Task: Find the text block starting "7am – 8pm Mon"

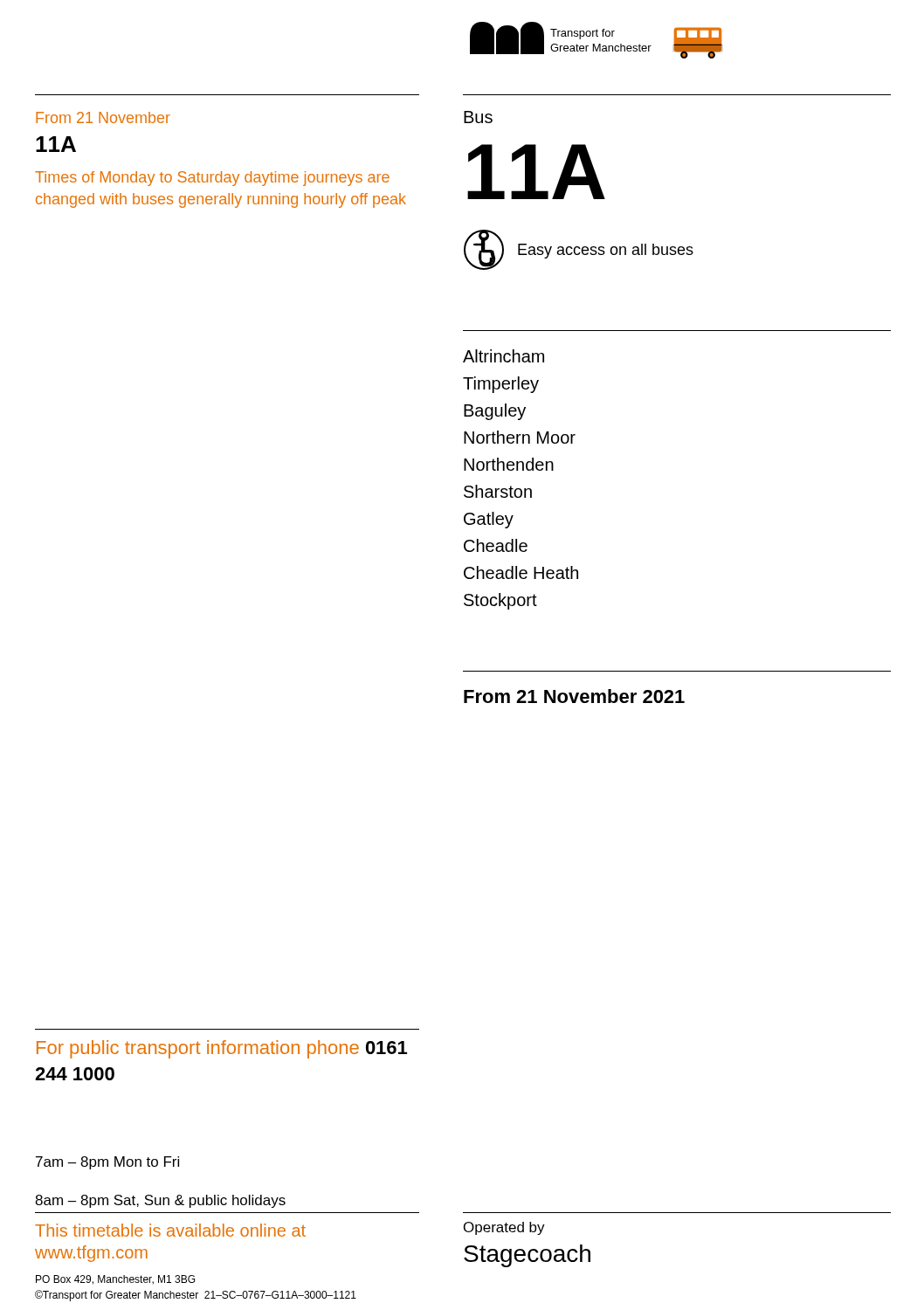Action: tap(107, 1163)
